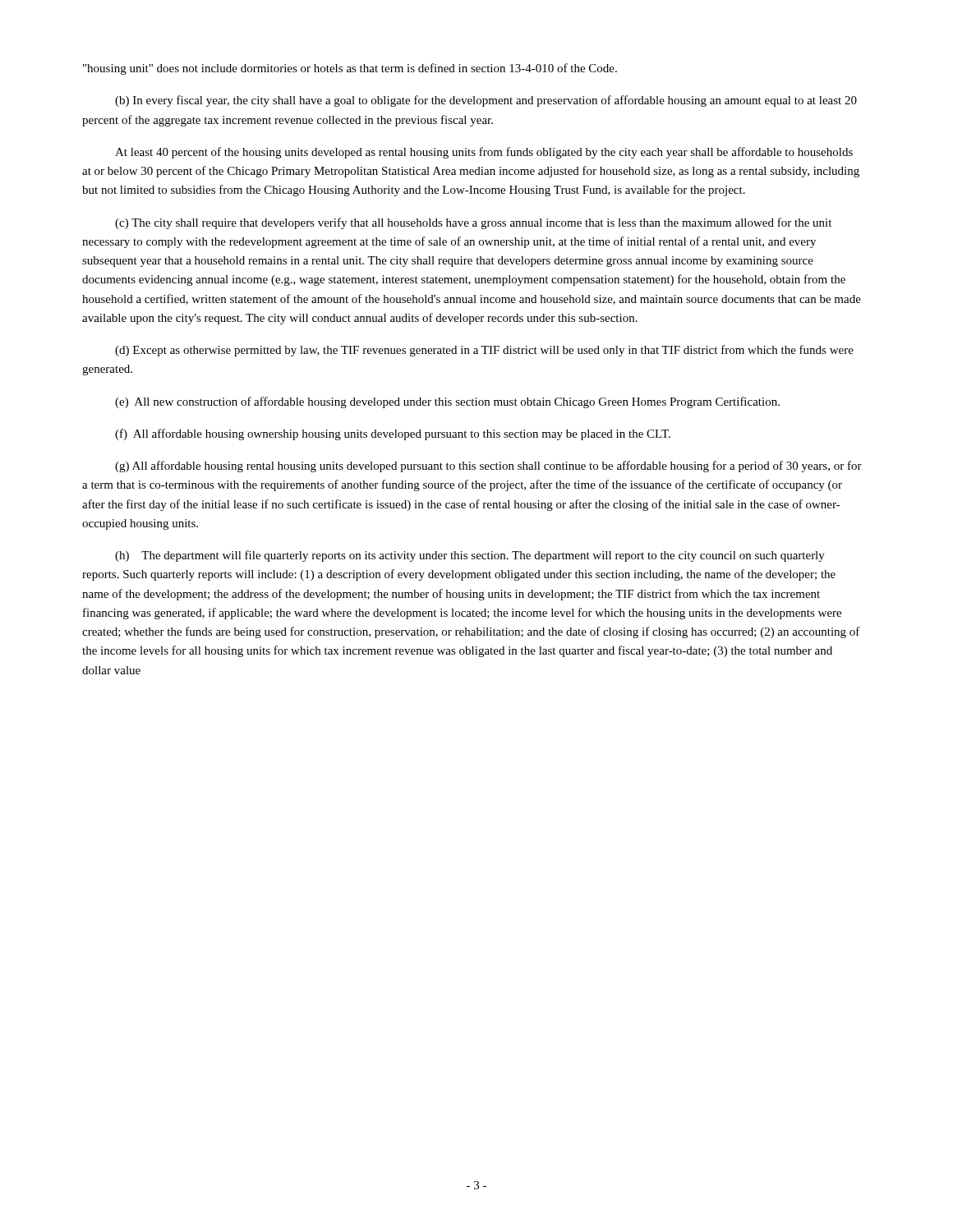The height and width of the screenshot is (1232, 953).
Task: Find the text block starting "(e) All new construction of affordable housing developed"
Action: point(448,401)
